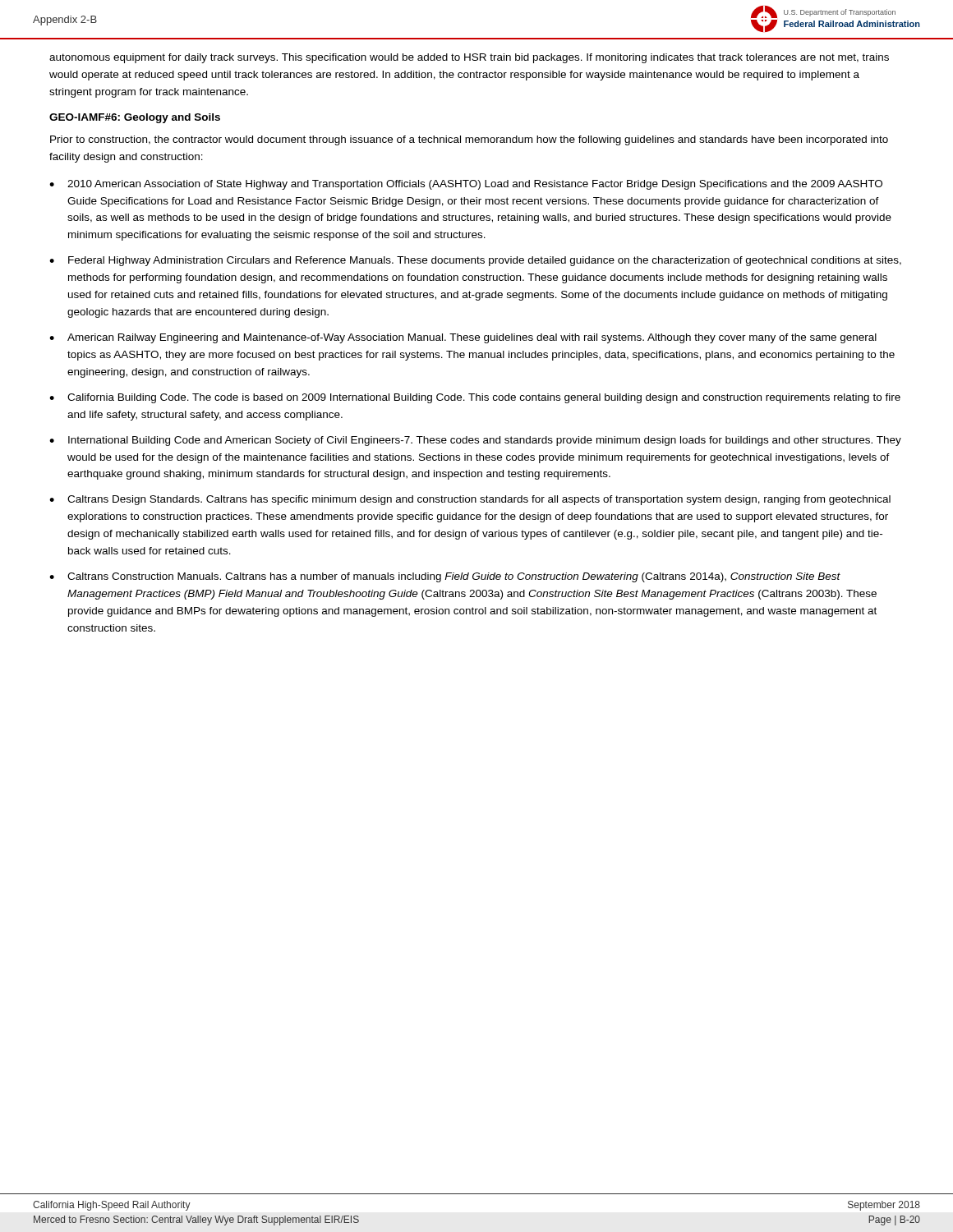
Task: Click on the list item with the text "• Caltrans Construction"
Action: (x=476, y=603)
